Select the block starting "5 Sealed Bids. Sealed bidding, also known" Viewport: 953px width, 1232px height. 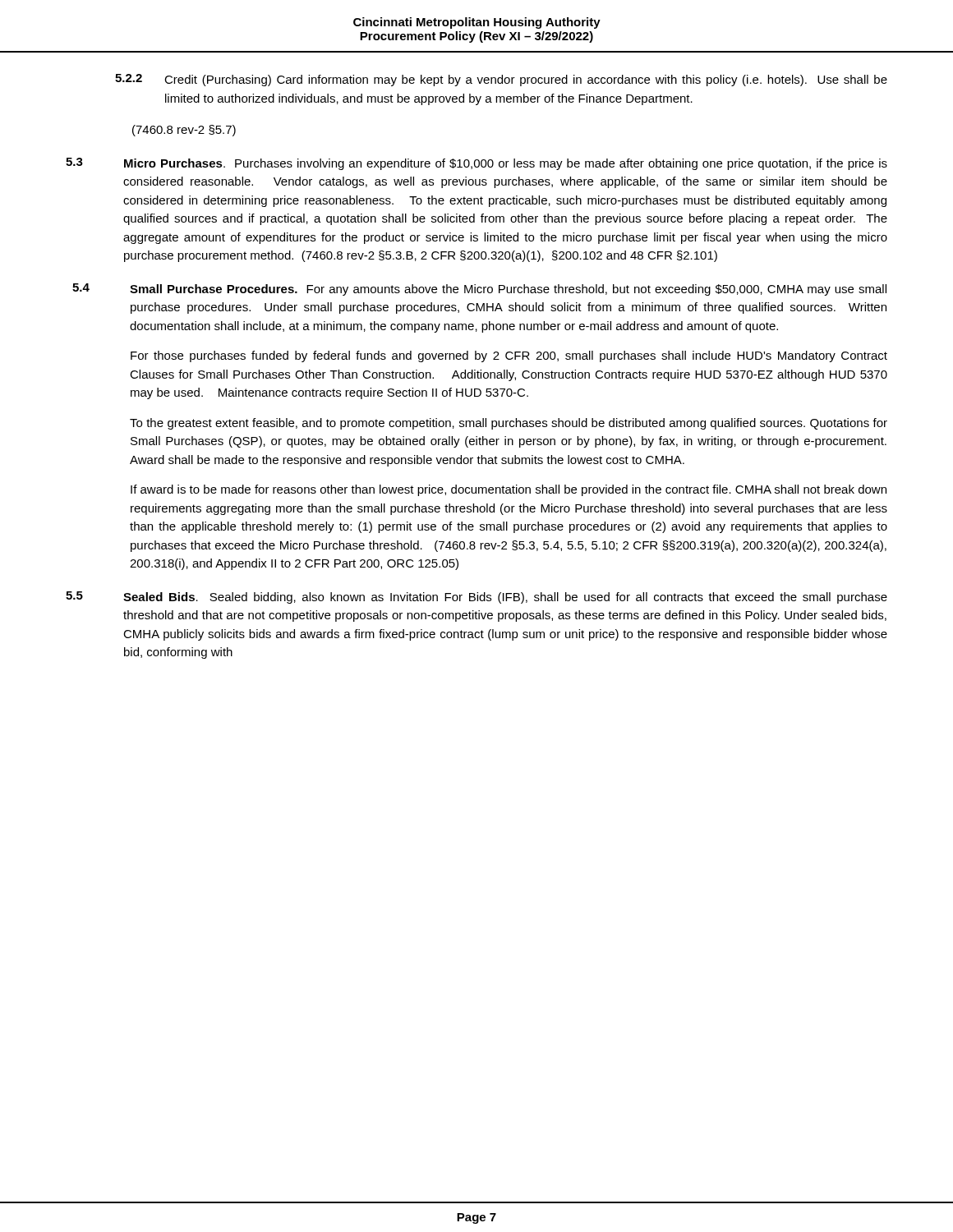coord(476,625)
